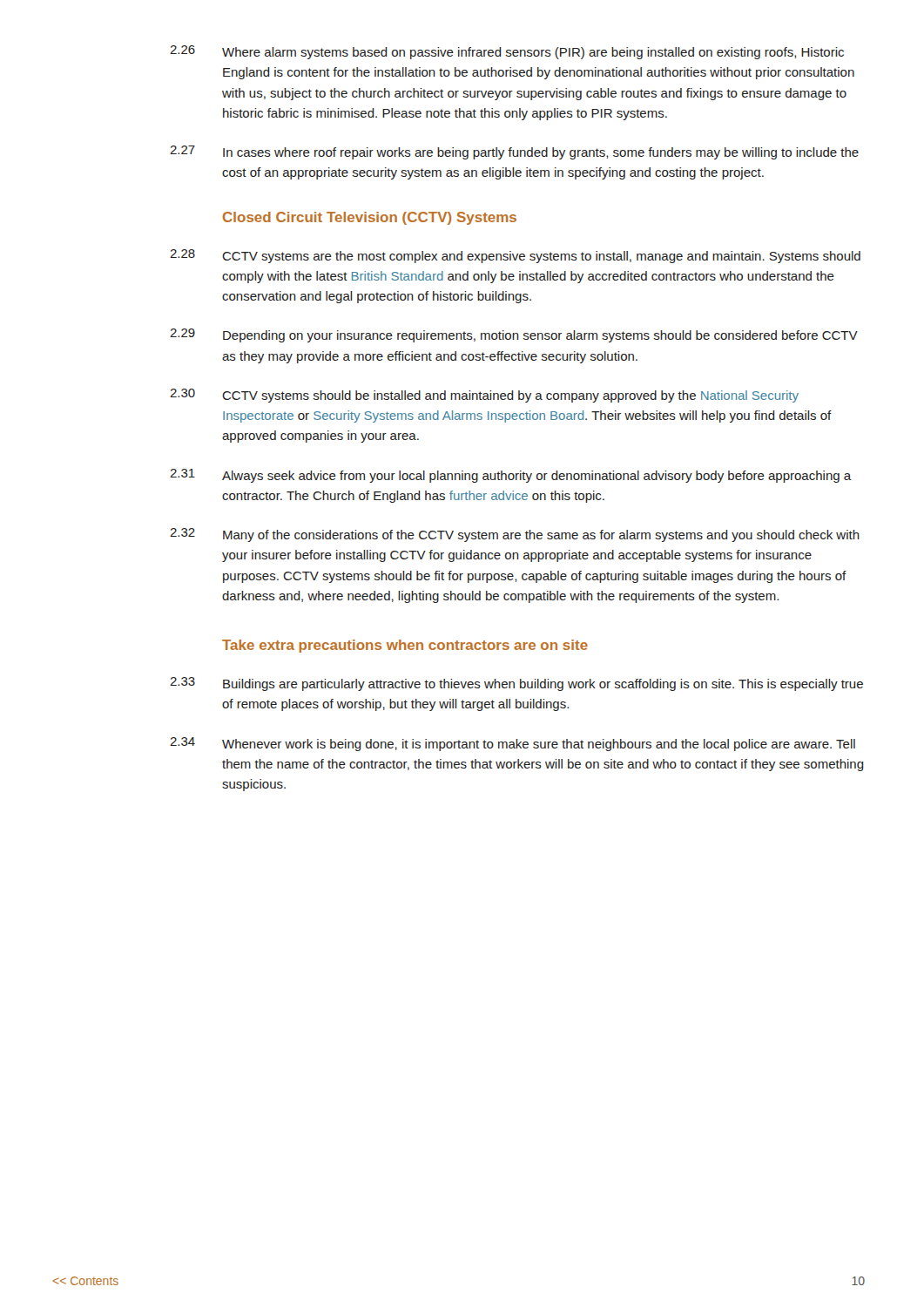The image size is (924, 1307).
Task: Where is the passage that starts "2.26 Where alarm systems based on passive"?
Action: 517,82
